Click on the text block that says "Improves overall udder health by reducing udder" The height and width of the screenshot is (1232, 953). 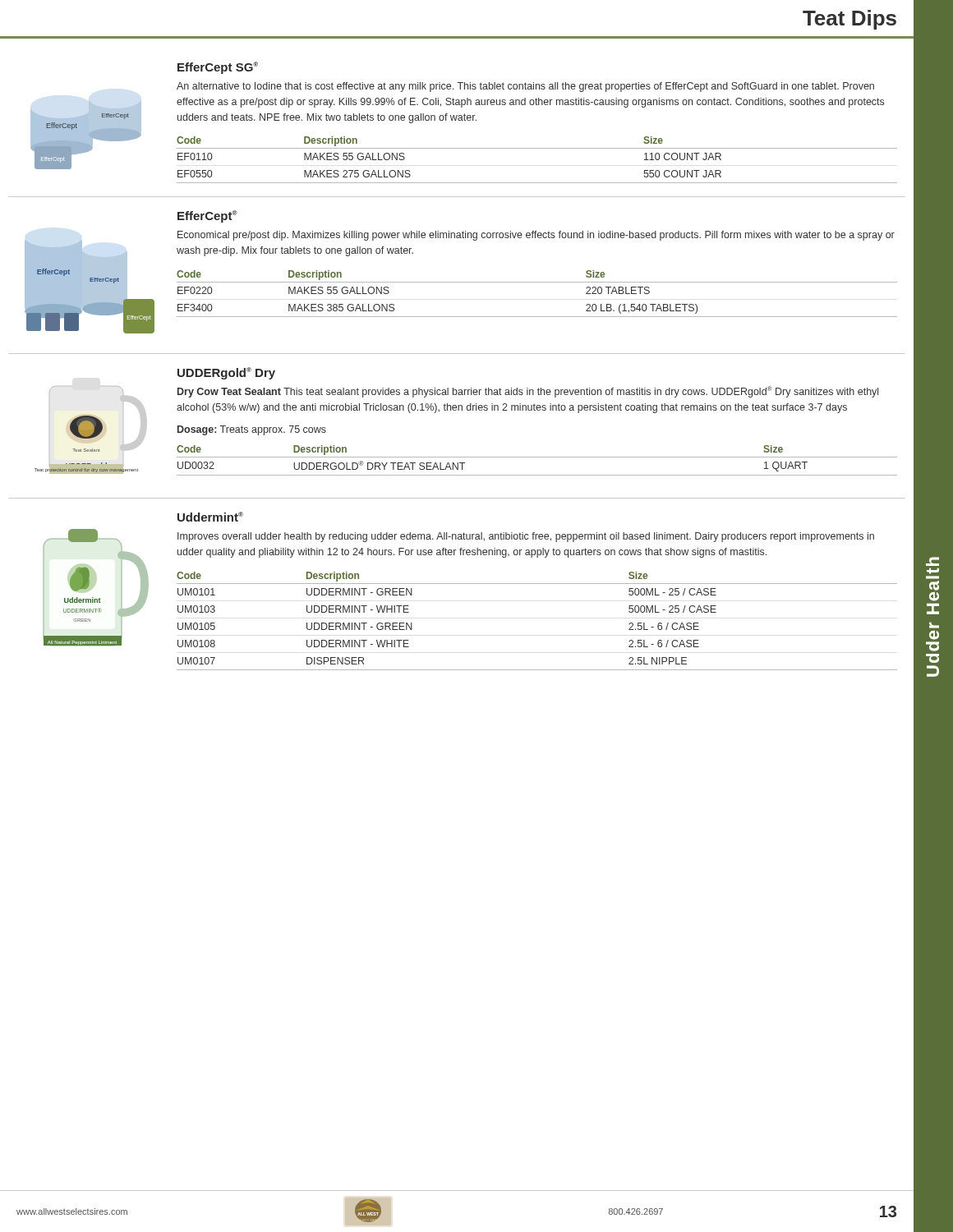(x=526, y=544)
